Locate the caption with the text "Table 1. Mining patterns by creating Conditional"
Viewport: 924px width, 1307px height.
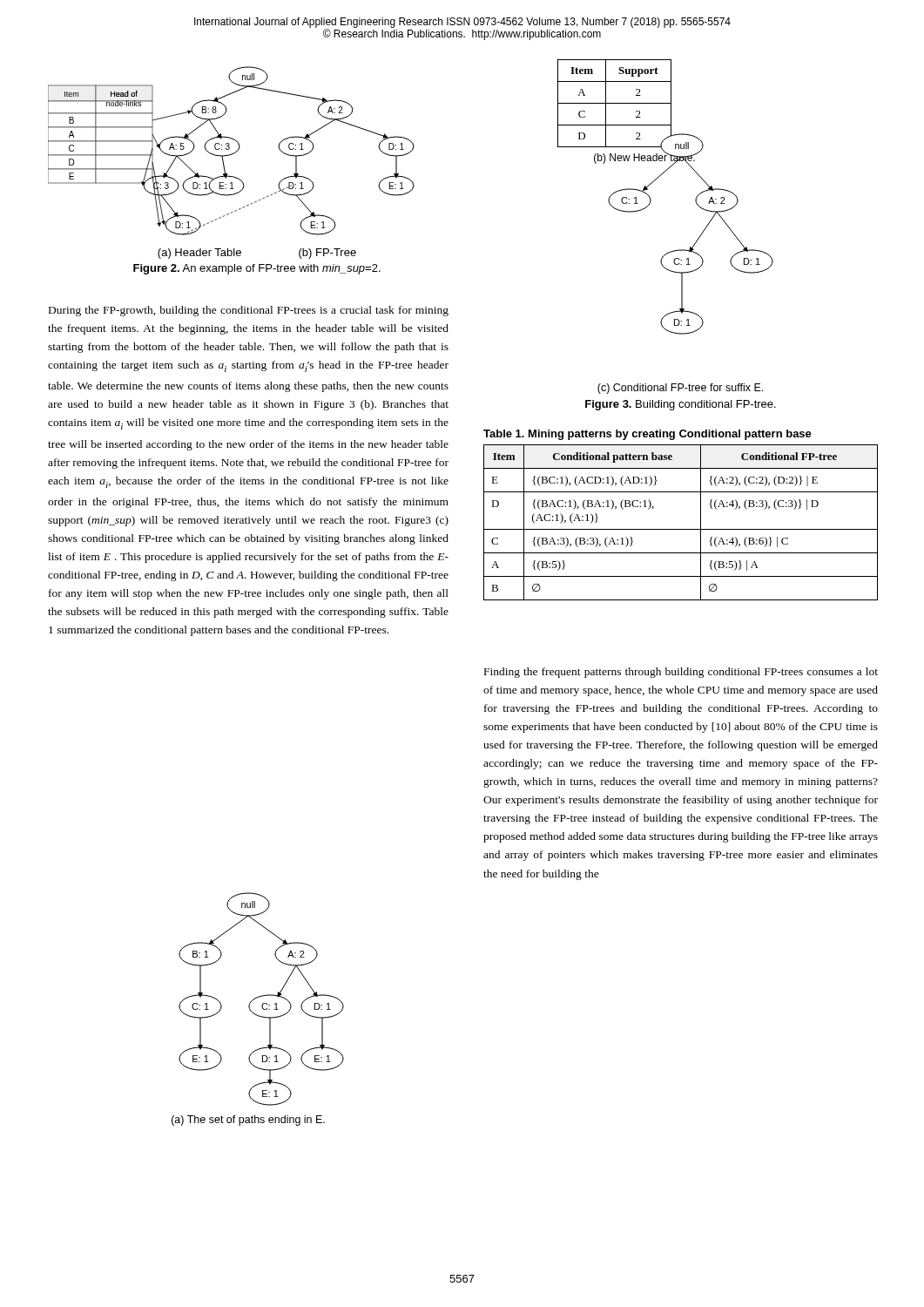(647, 434)
